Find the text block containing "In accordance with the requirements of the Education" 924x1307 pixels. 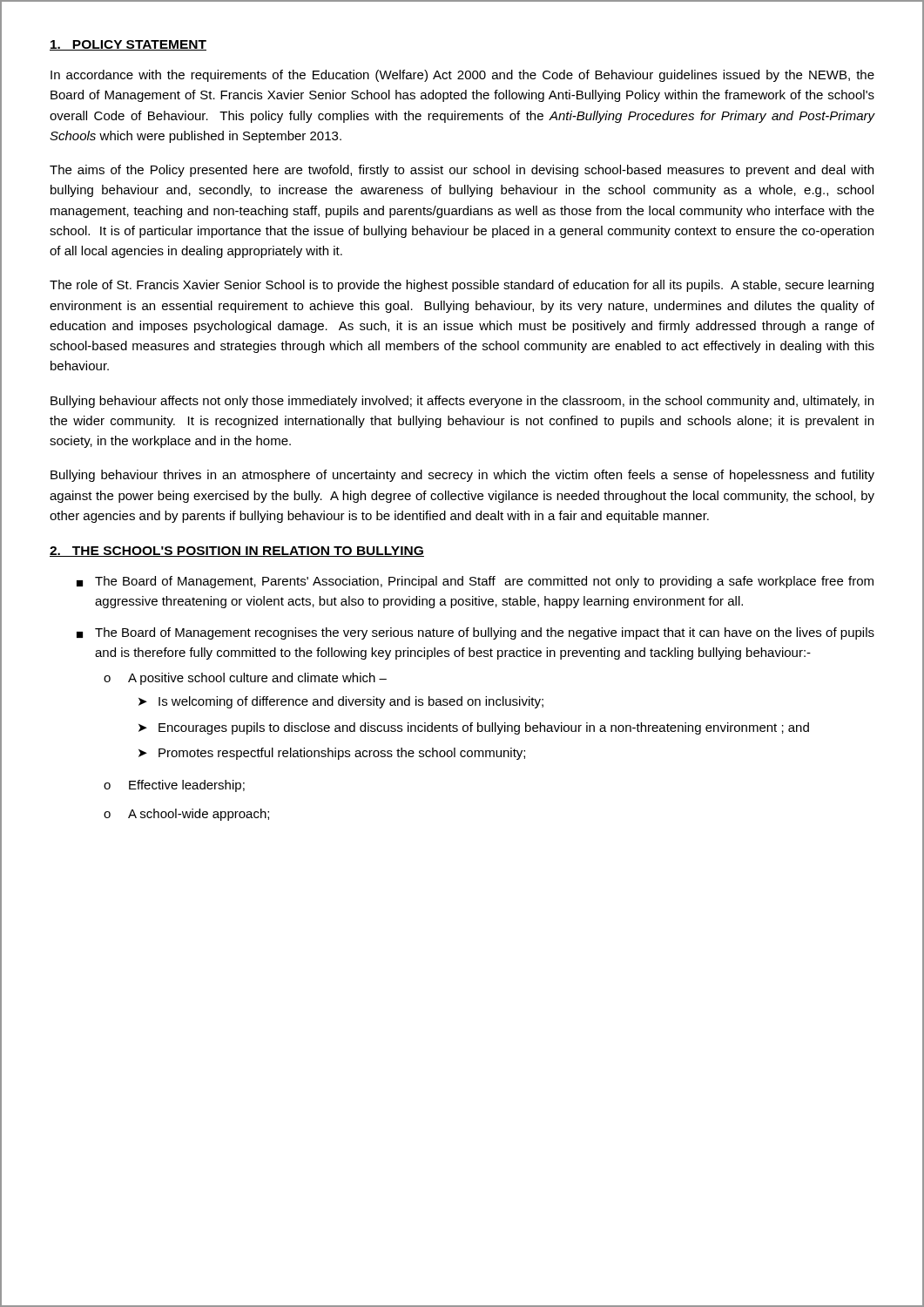point(462,105)
